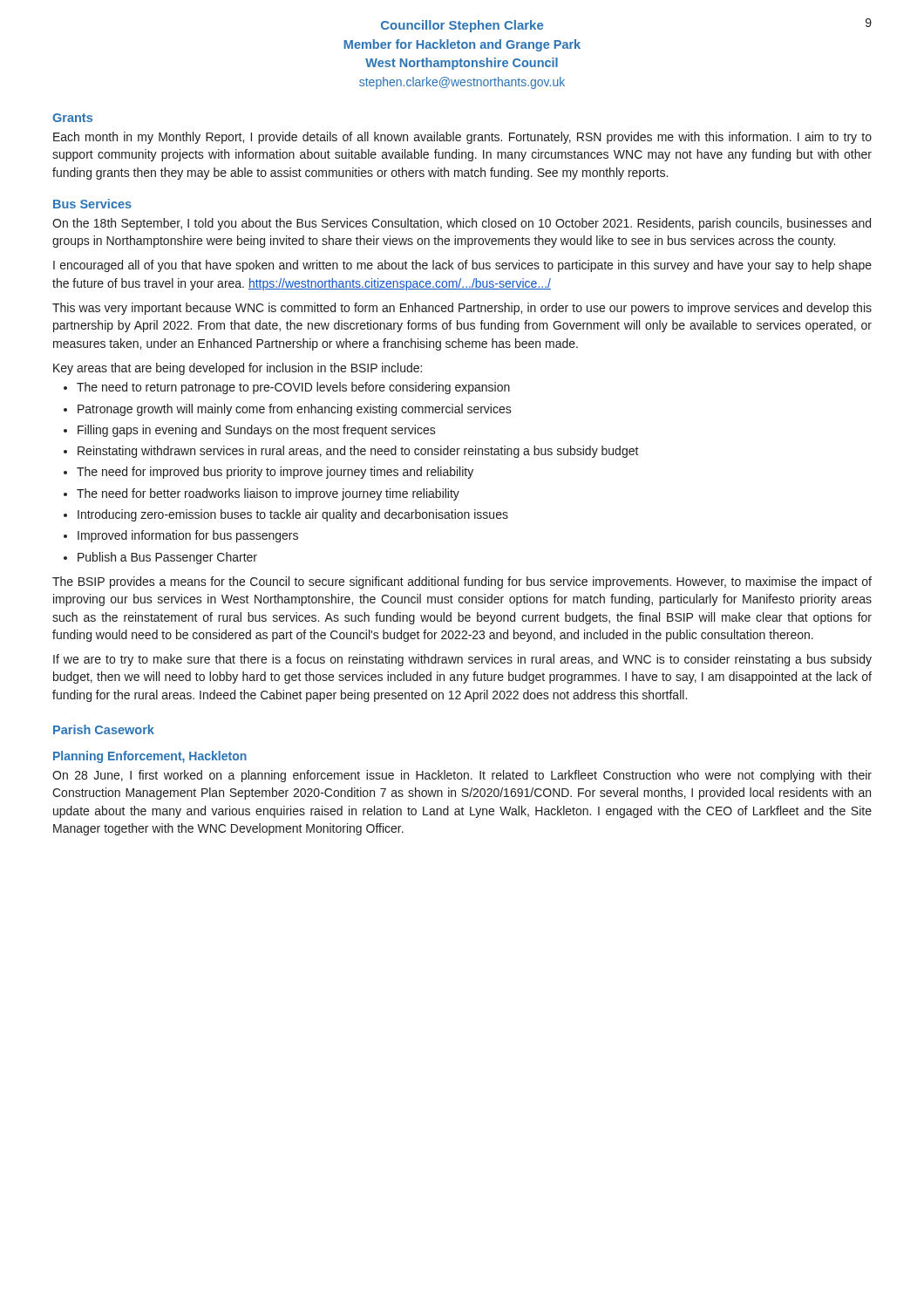Find the text block with the text "On 28 June, I first worked on a"
The width and height of the screenshot is (924, 1308).
click(462, 802)
